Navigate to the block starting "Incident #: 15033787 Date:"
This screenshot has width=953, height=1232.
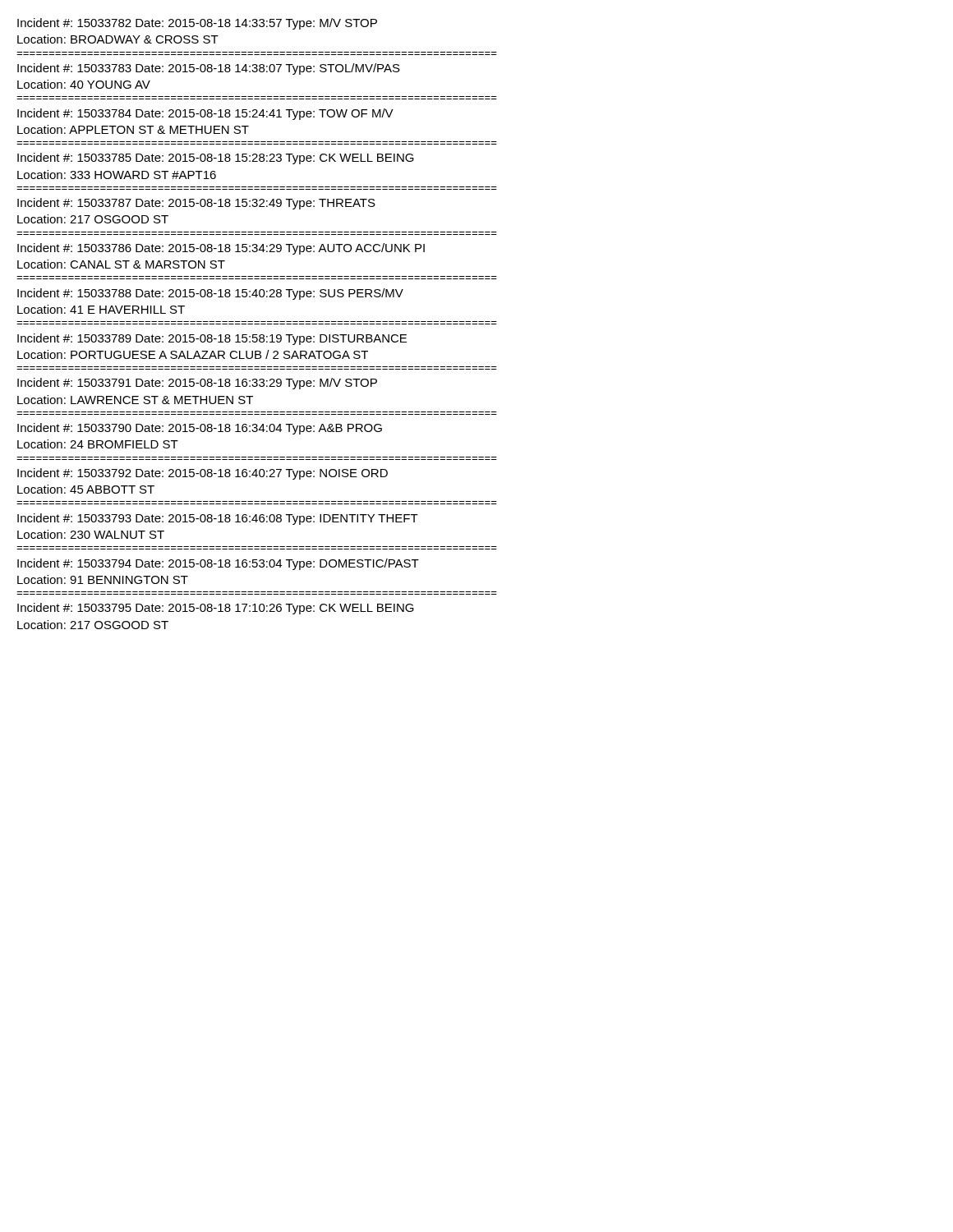pyautogui.click(x=196, y=204)
